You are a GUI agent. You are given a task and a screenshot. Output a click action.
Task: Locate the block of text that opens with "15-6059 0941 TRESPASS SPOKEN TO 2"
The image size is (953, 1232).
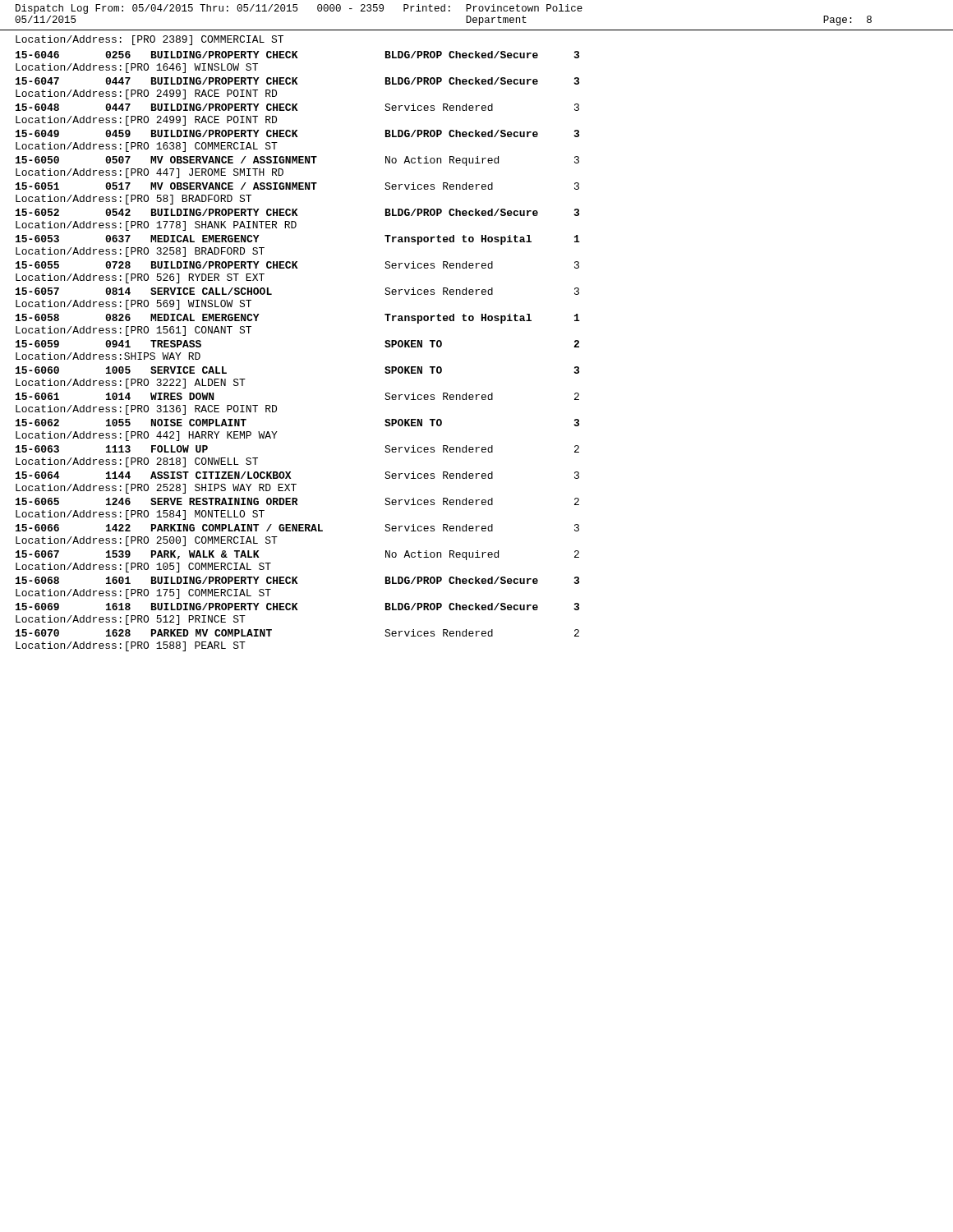click(37, 344)
